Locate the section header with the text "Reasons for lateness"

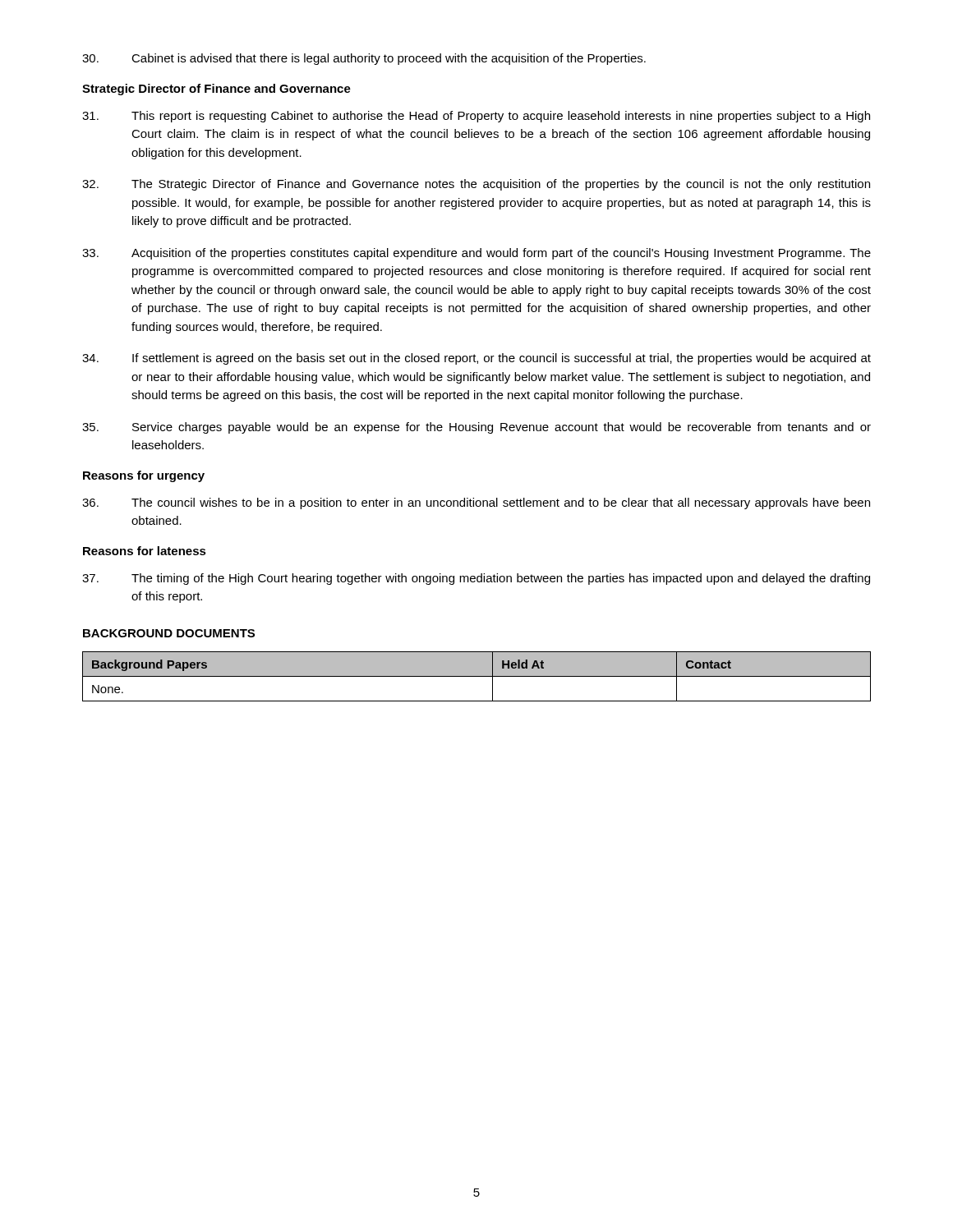[x=144, y=550]
